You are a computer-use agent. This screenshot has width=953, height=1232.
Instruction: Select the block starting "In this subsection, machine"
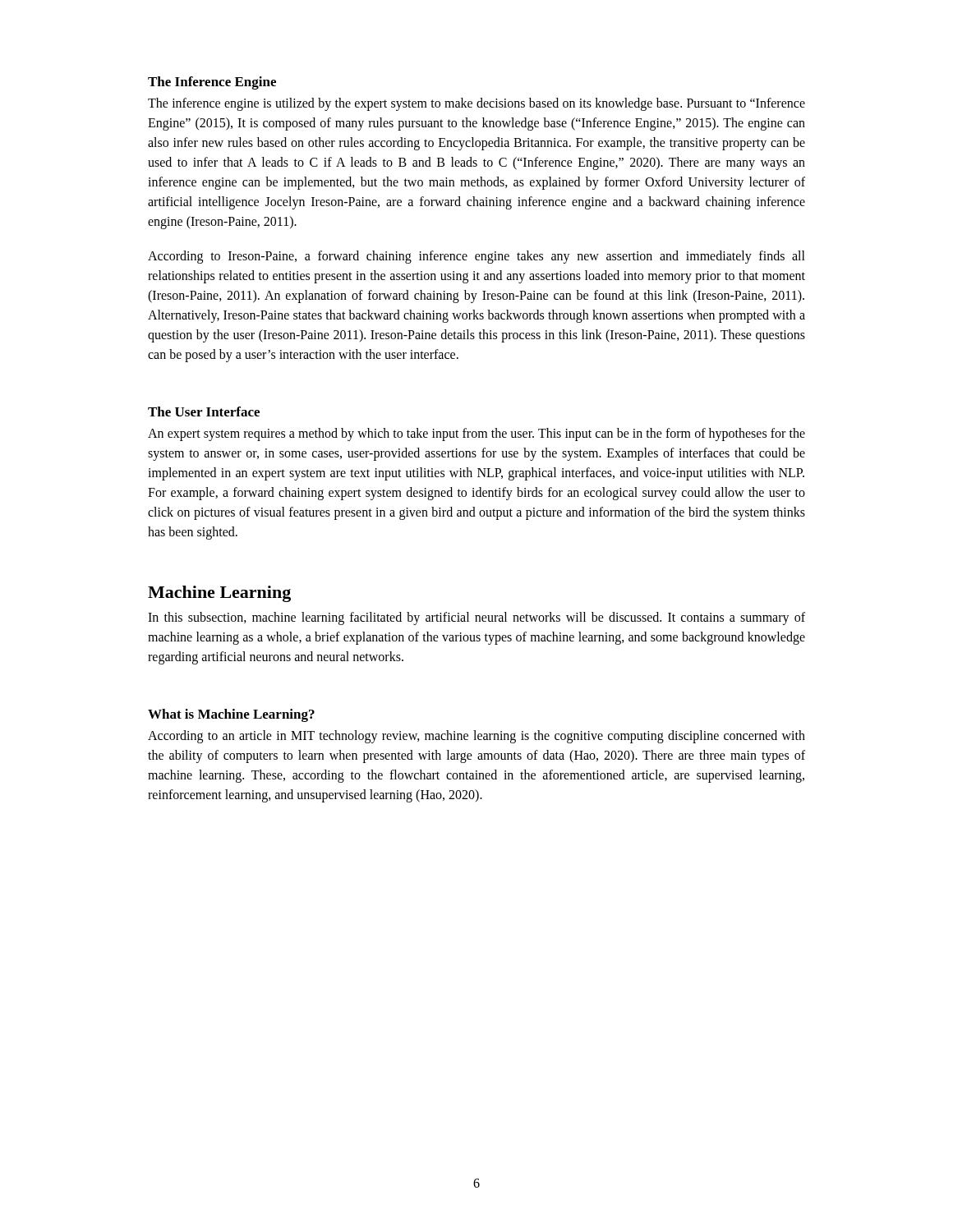coord(476,637)
